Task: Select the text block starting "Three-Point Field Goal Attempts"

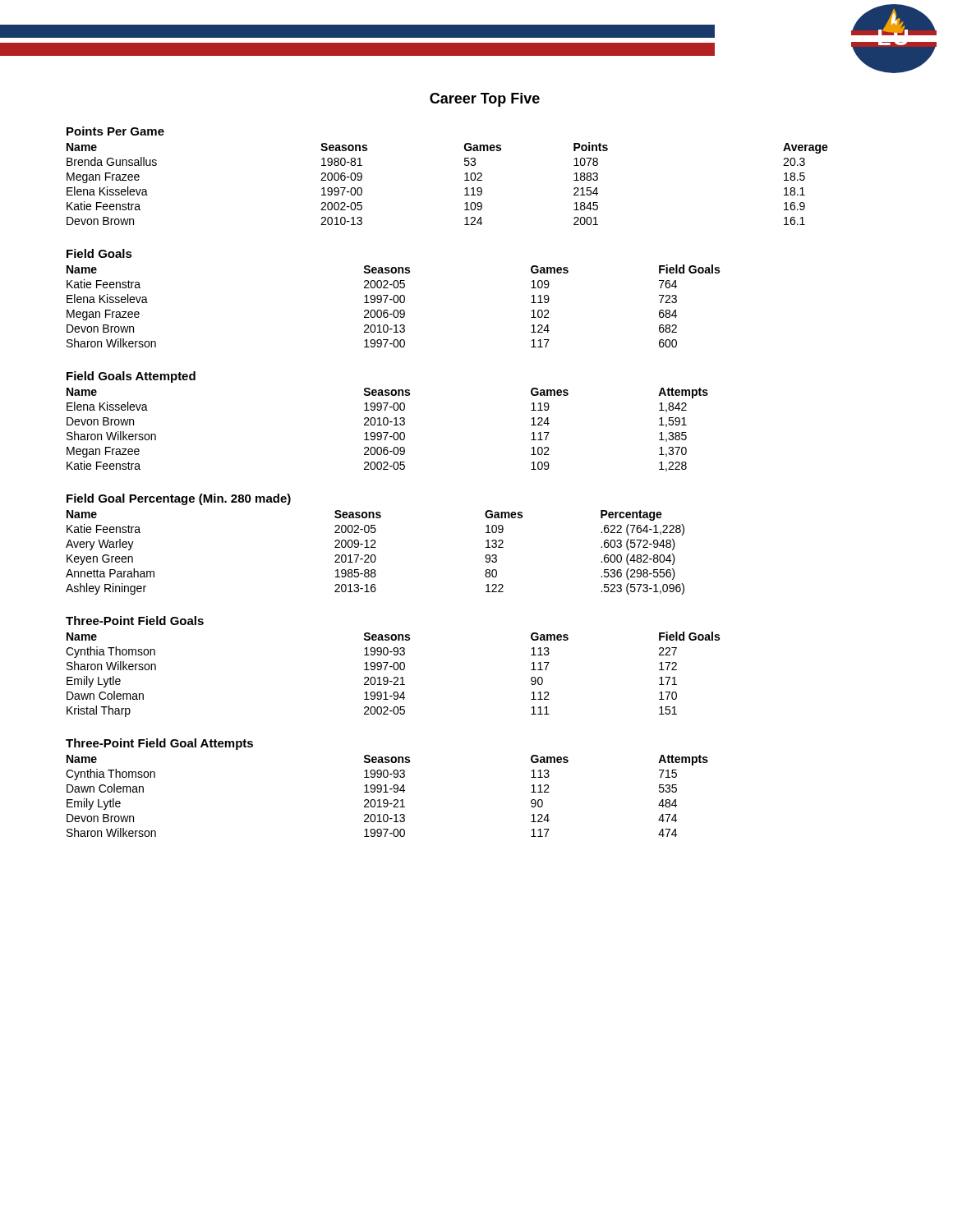Action: (x=160, y=743)
